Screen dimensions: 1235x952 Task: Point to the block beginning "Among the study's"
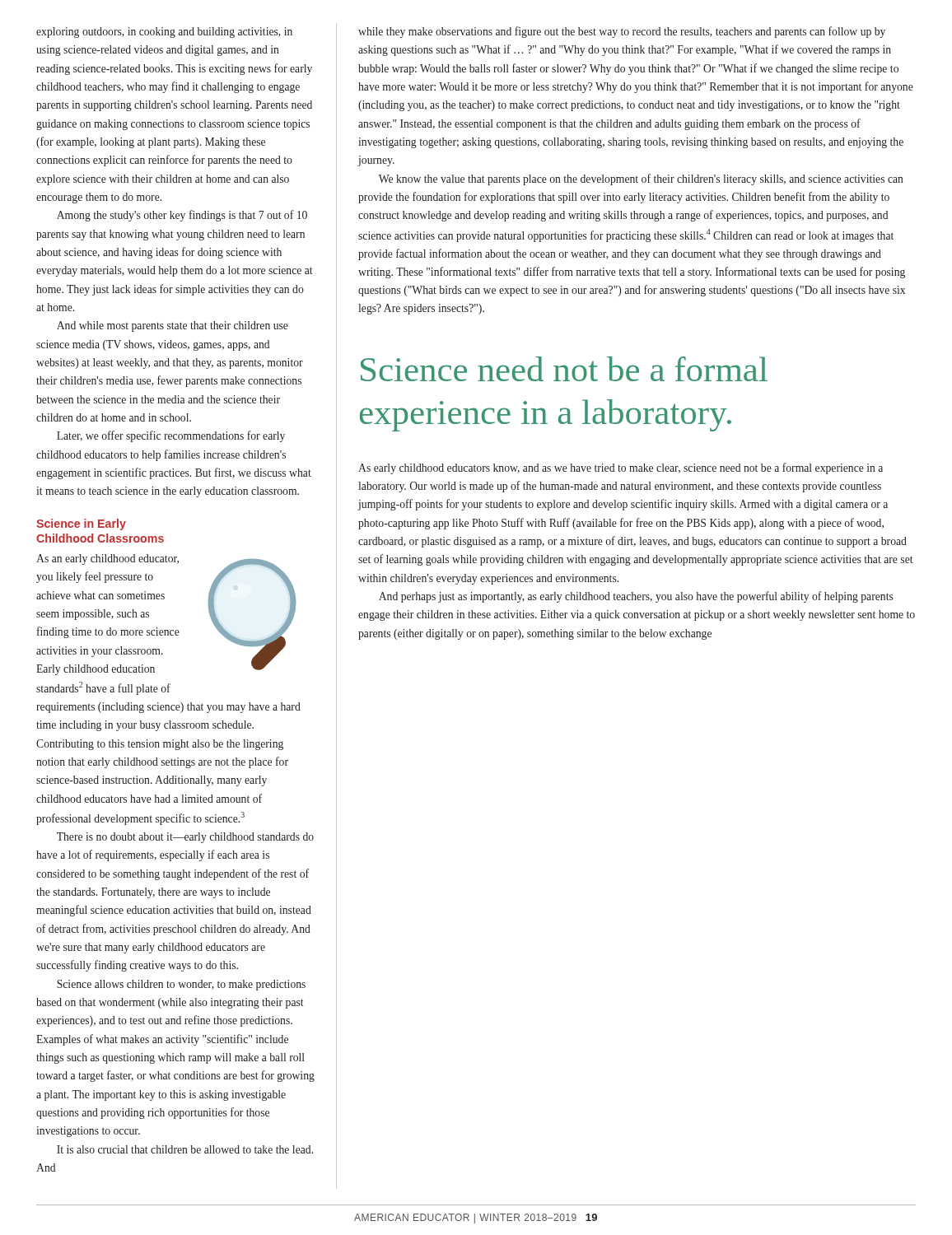(x=175, y=262)
